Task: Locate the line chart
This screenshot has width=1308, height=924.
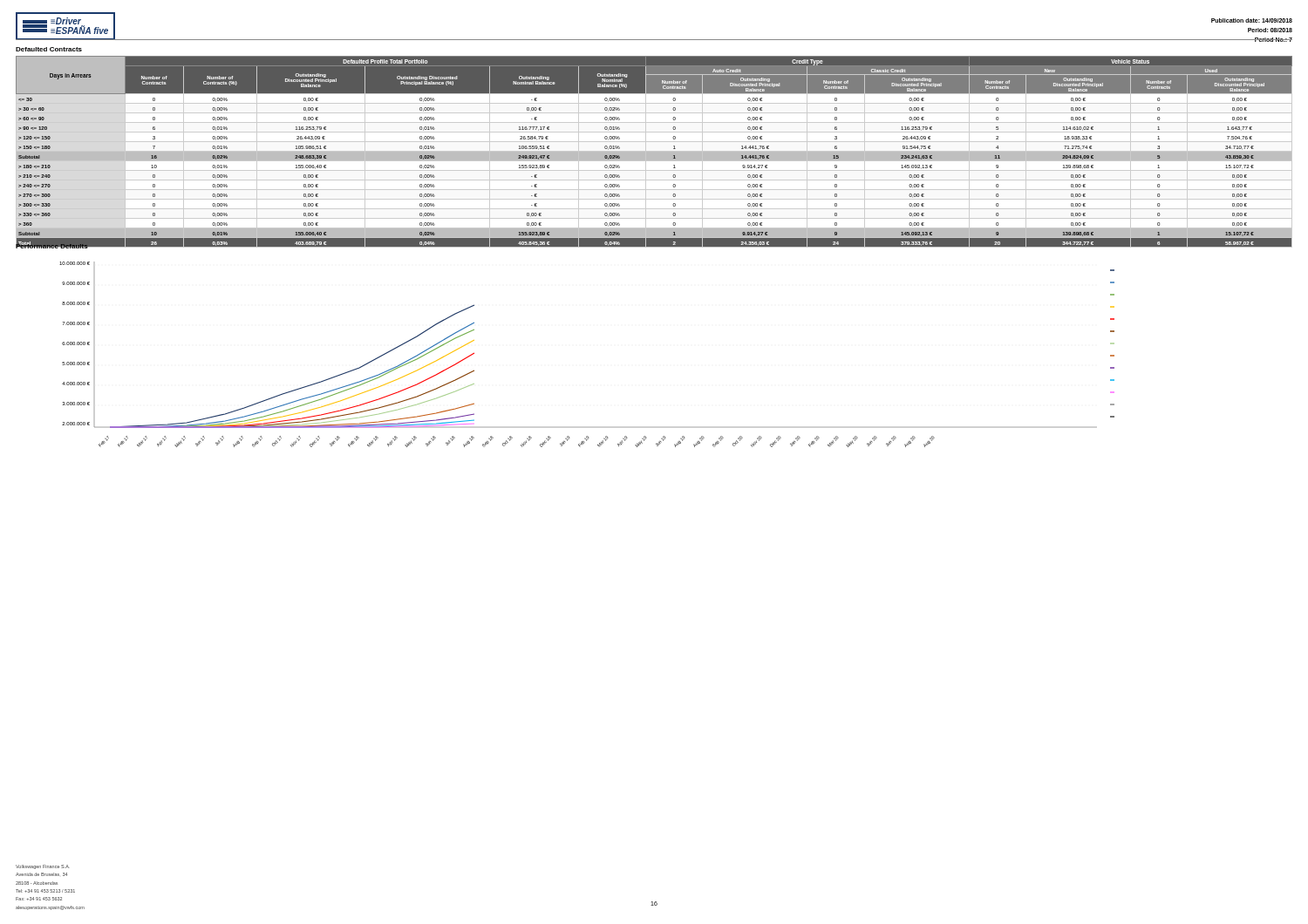Action: (565, 353)
